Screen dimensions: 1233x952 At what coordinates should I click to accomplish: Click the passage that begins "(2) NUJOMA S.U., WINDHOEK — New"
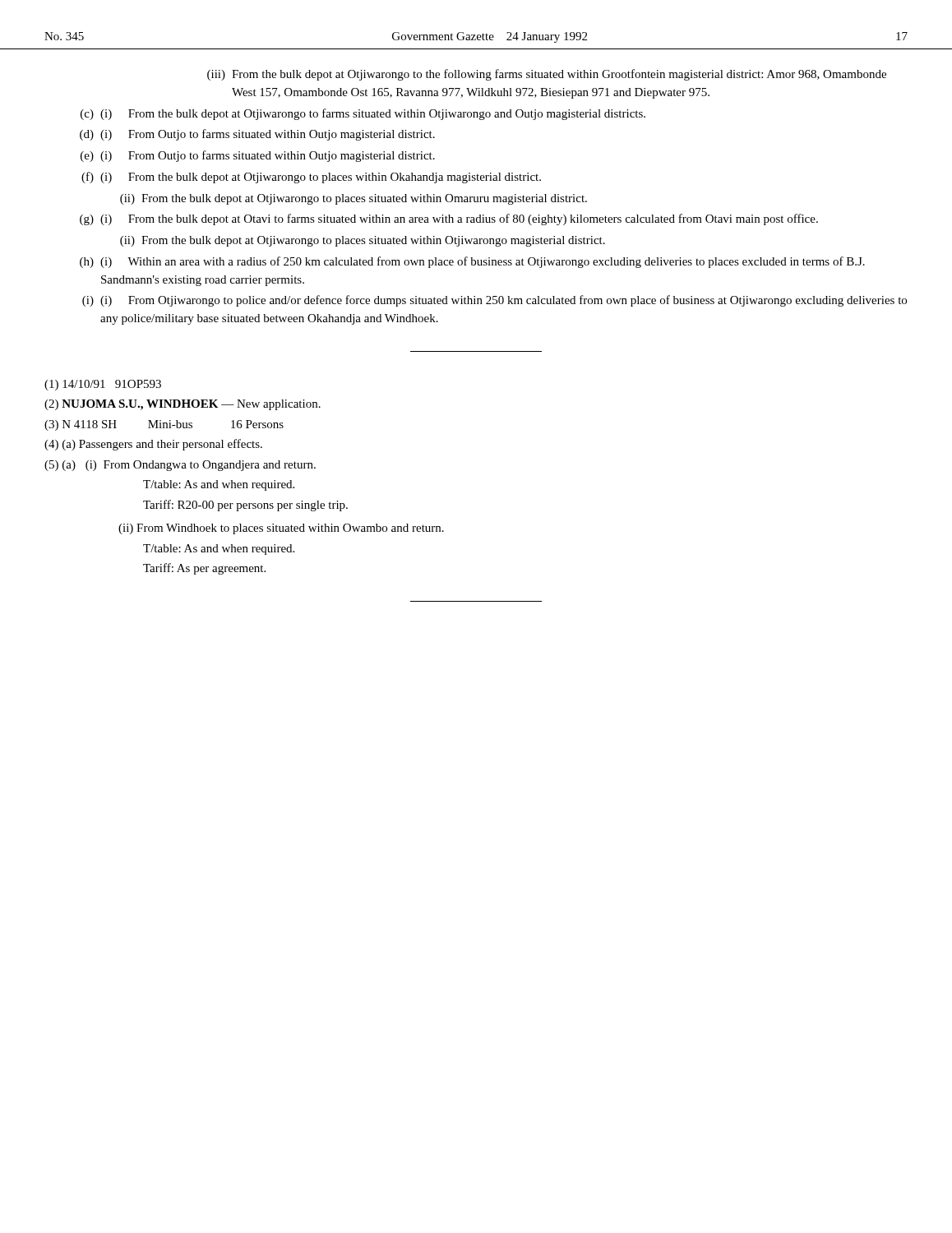pos(183,404)
